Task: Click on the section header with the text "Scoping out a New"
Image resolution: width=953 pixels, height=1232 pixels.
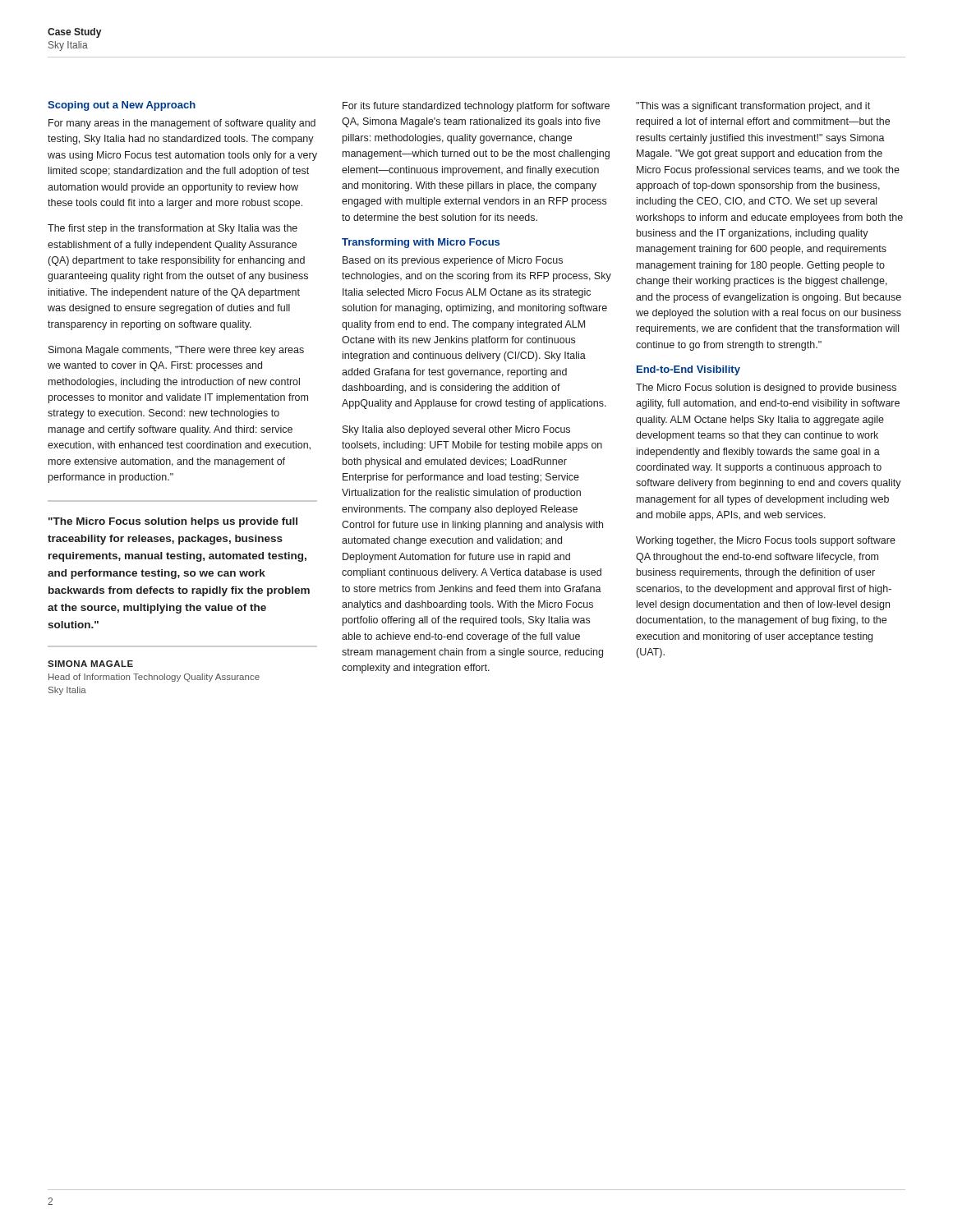Action: coord(122,105)
